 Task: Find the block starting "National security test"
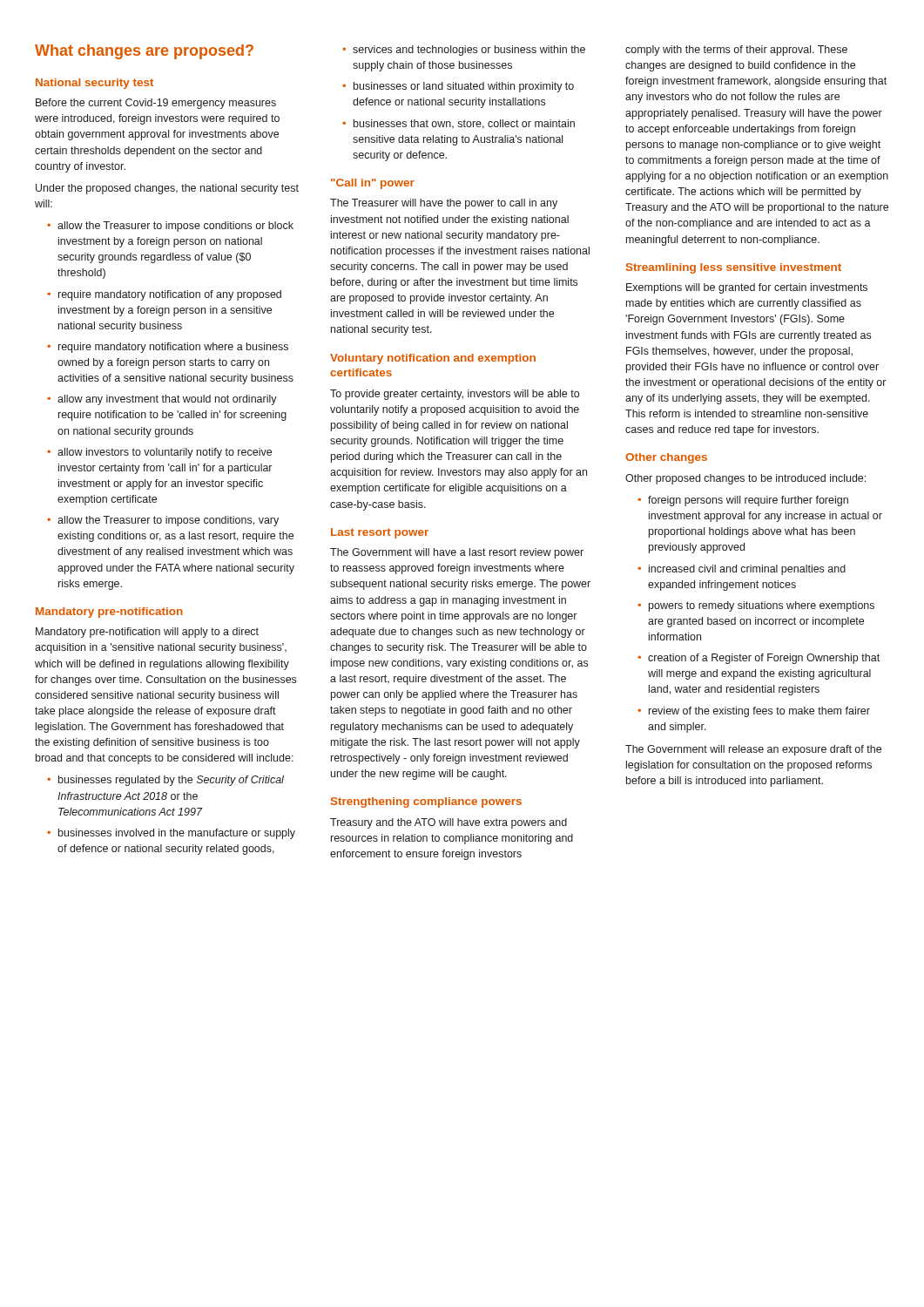(94, 84)
